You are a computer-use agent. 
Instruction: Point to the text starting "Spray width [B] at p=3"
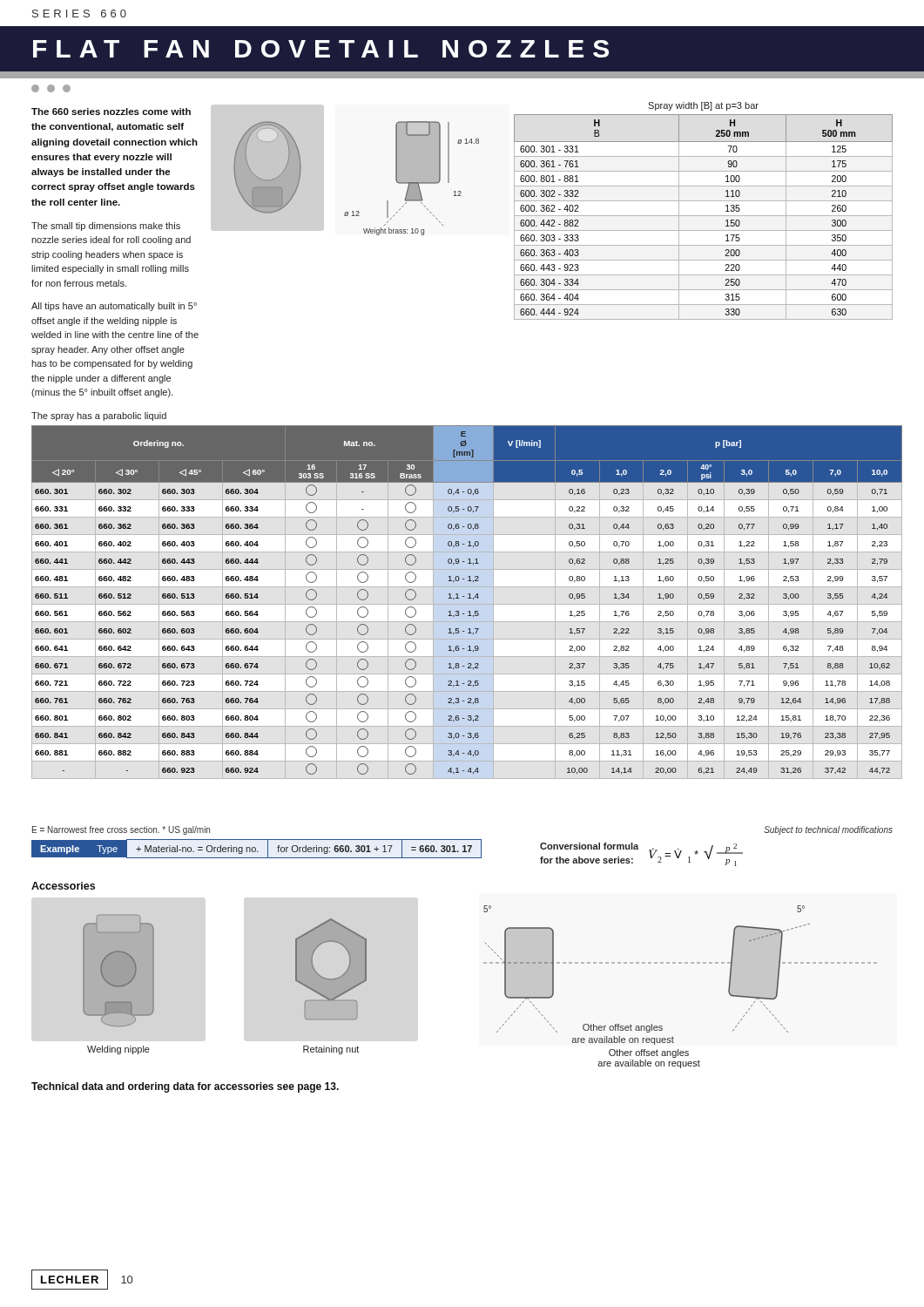point(703,105)
